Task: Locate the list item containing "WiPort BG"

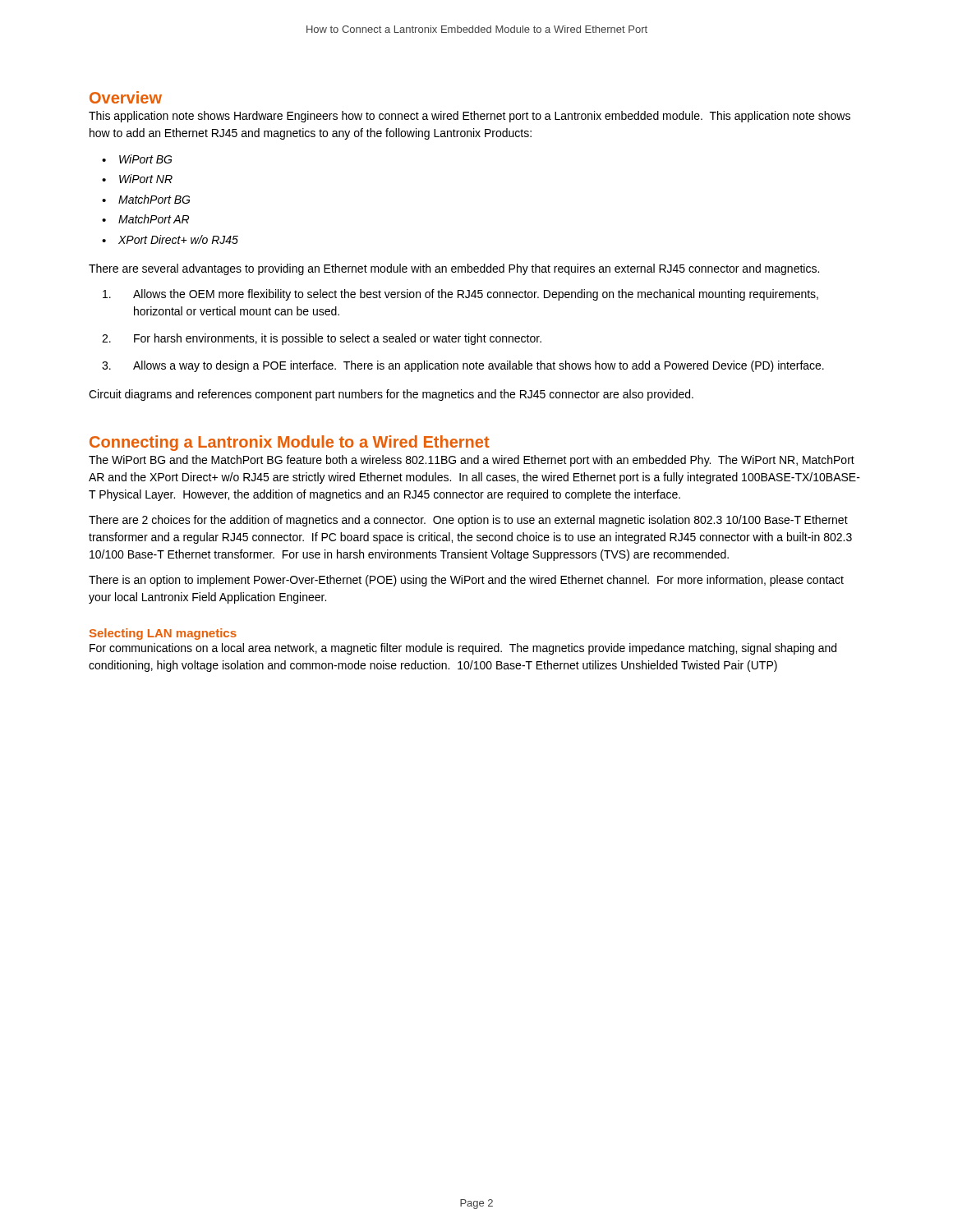Action: [145, 159]
